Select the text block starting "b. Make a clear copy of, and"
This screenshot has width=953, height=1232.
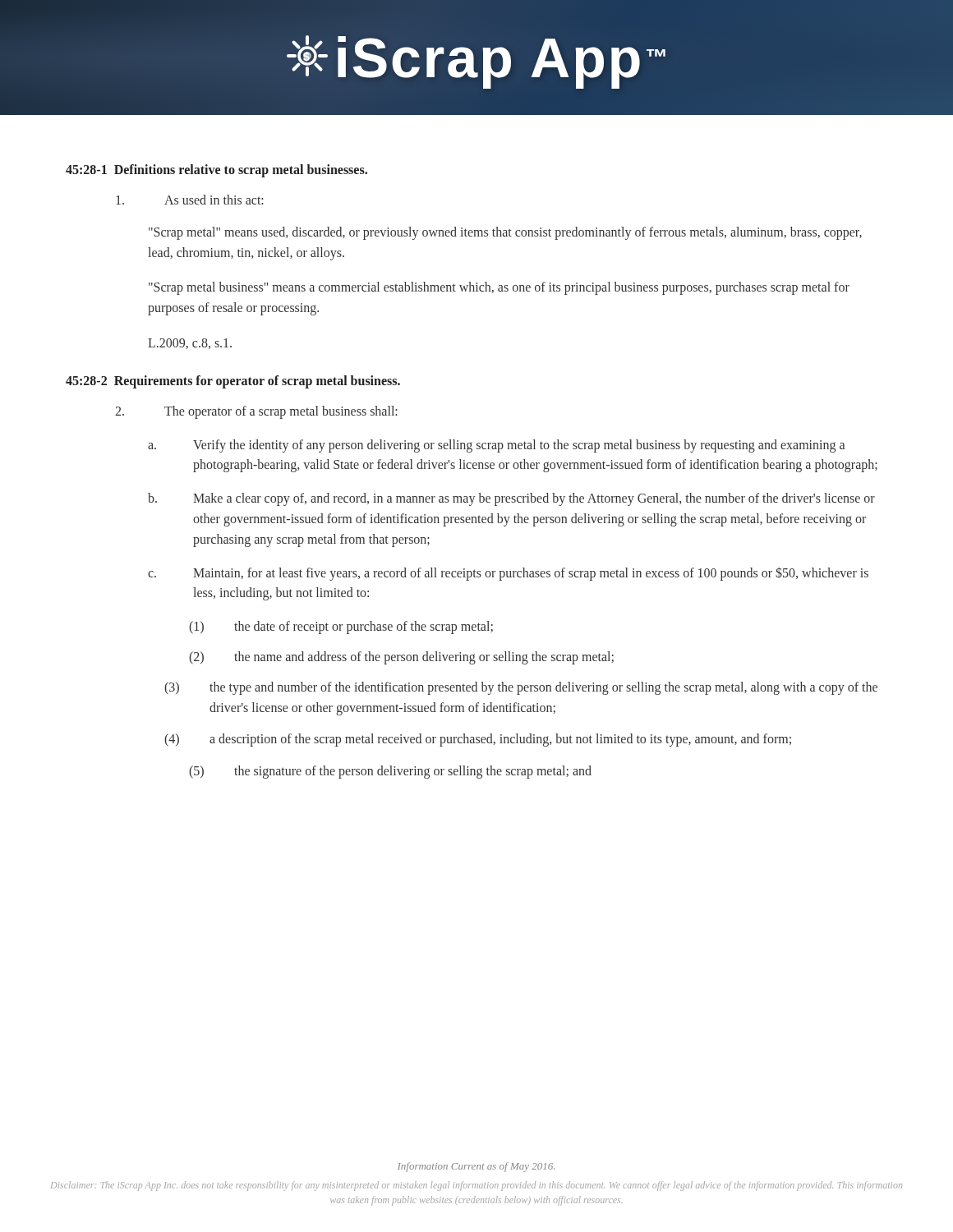tap(518, 519)
